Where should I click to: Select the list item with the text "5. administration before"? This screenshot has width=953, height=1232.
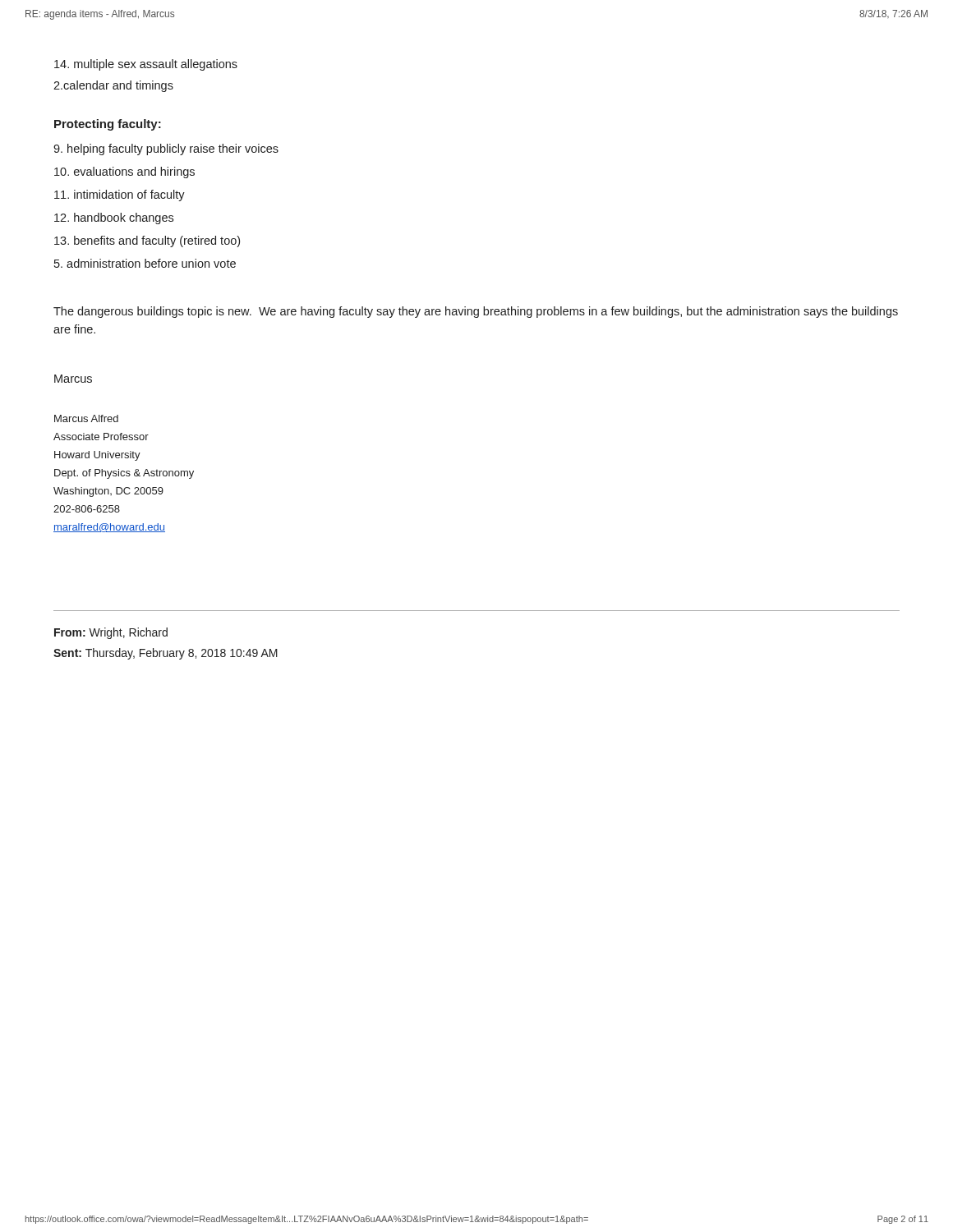[145, 264]
